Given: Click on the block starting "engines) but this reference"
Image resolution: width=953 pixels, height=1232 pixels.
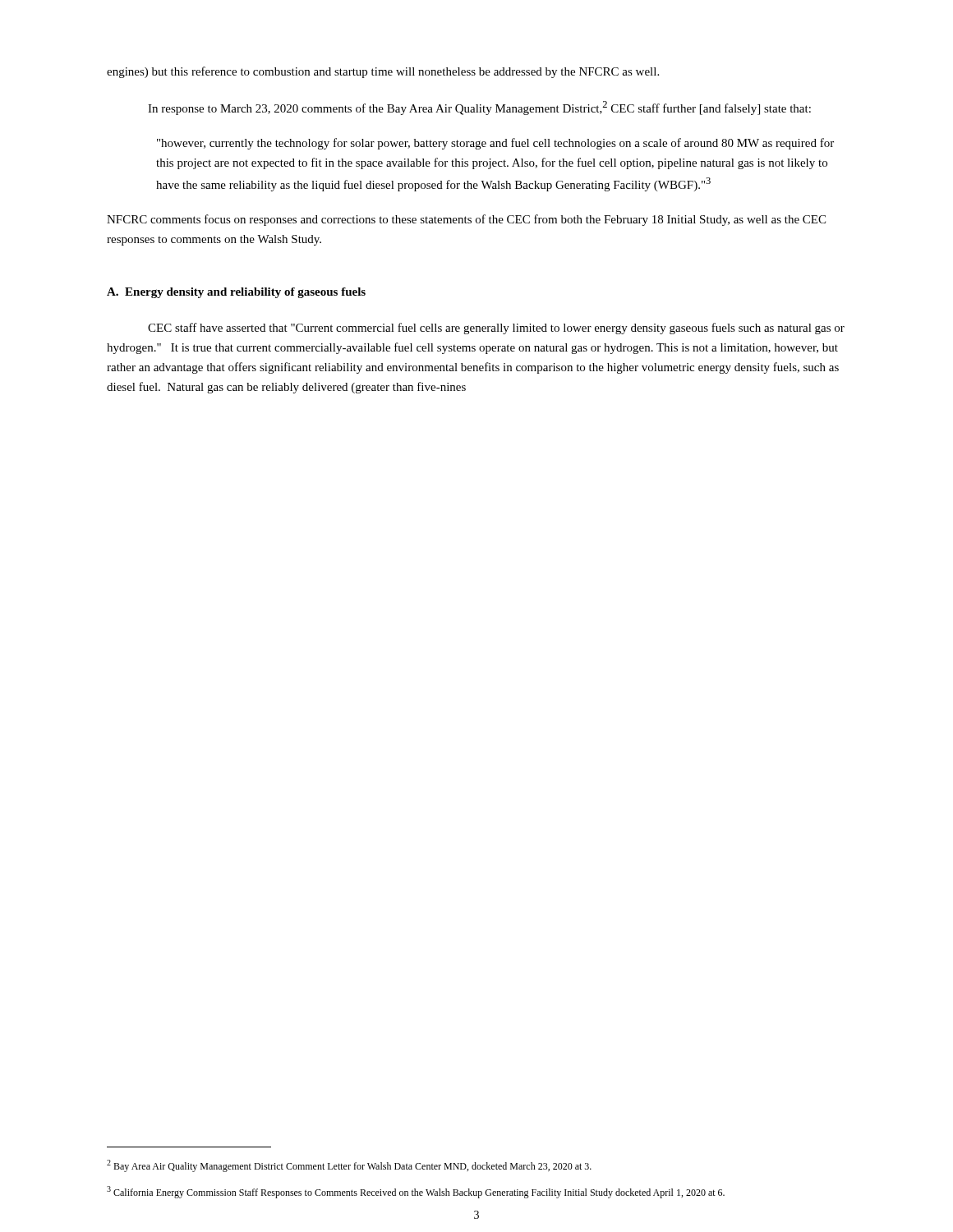Looking at the screenshot, I should pyautogui.click(x=476, y=155).
